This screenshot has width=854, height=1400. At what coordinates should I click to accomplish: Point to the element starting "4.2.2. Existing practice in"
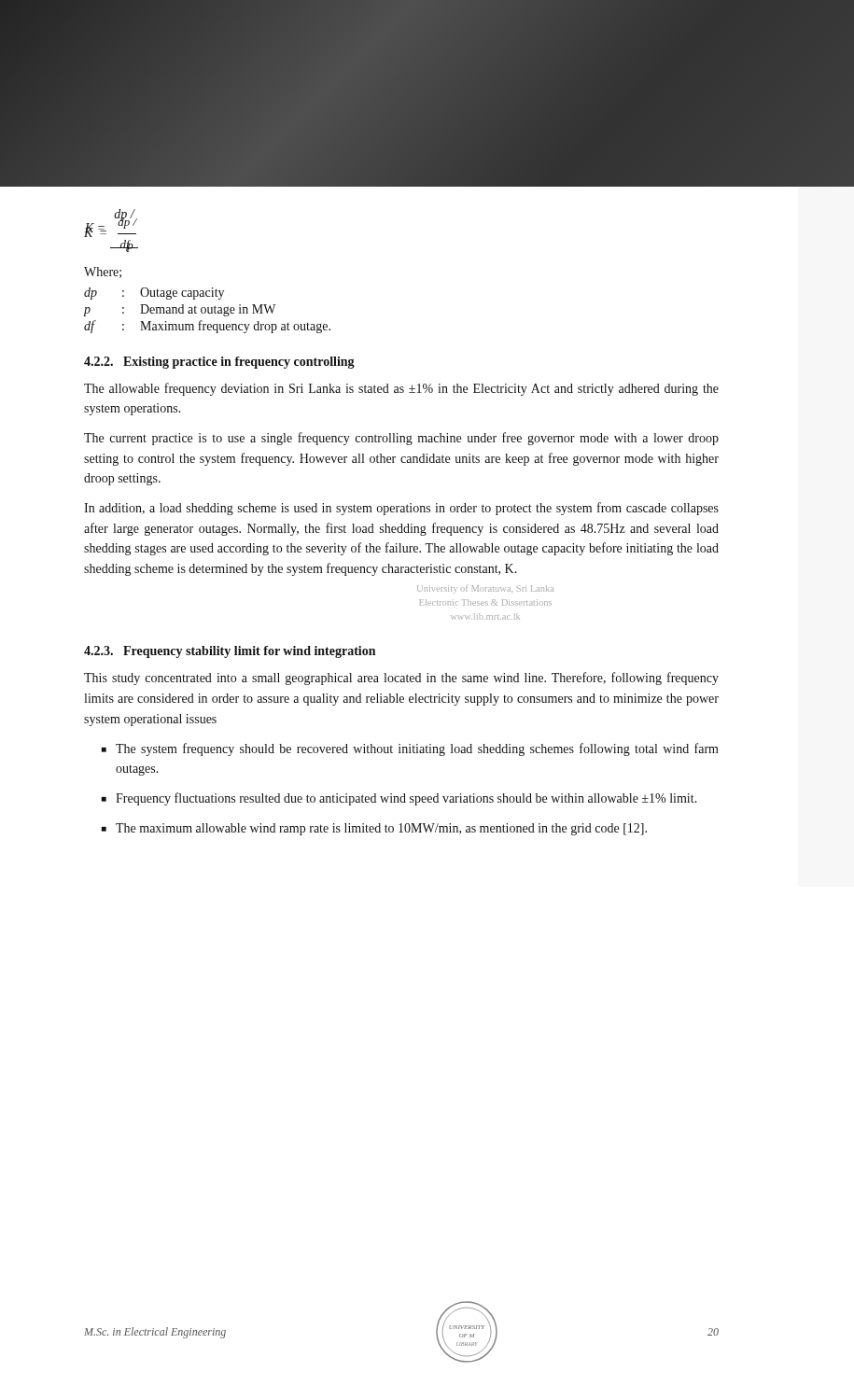(x=219, y=361)
